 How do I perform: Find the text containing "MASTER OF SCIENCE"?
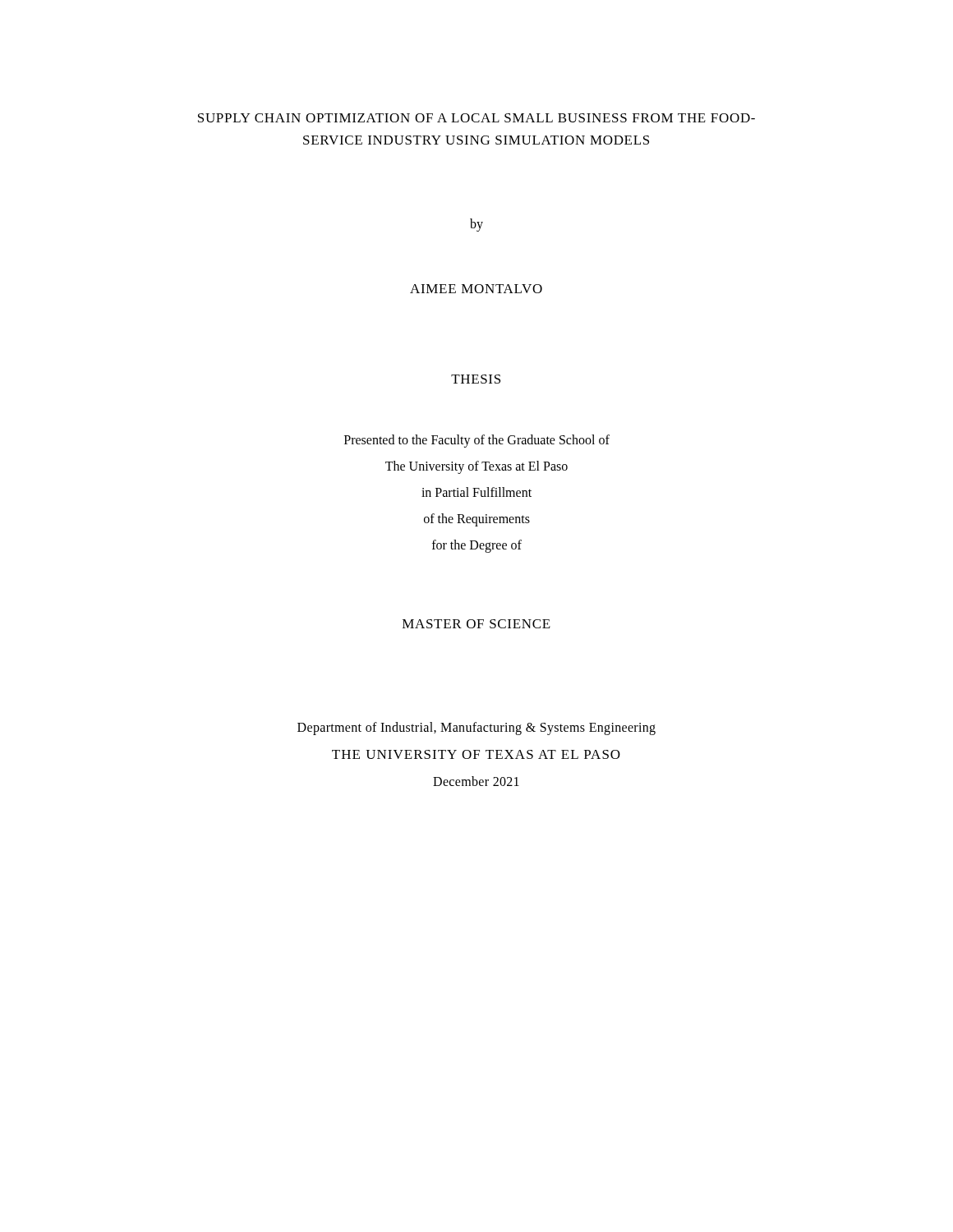click(476, 624)
